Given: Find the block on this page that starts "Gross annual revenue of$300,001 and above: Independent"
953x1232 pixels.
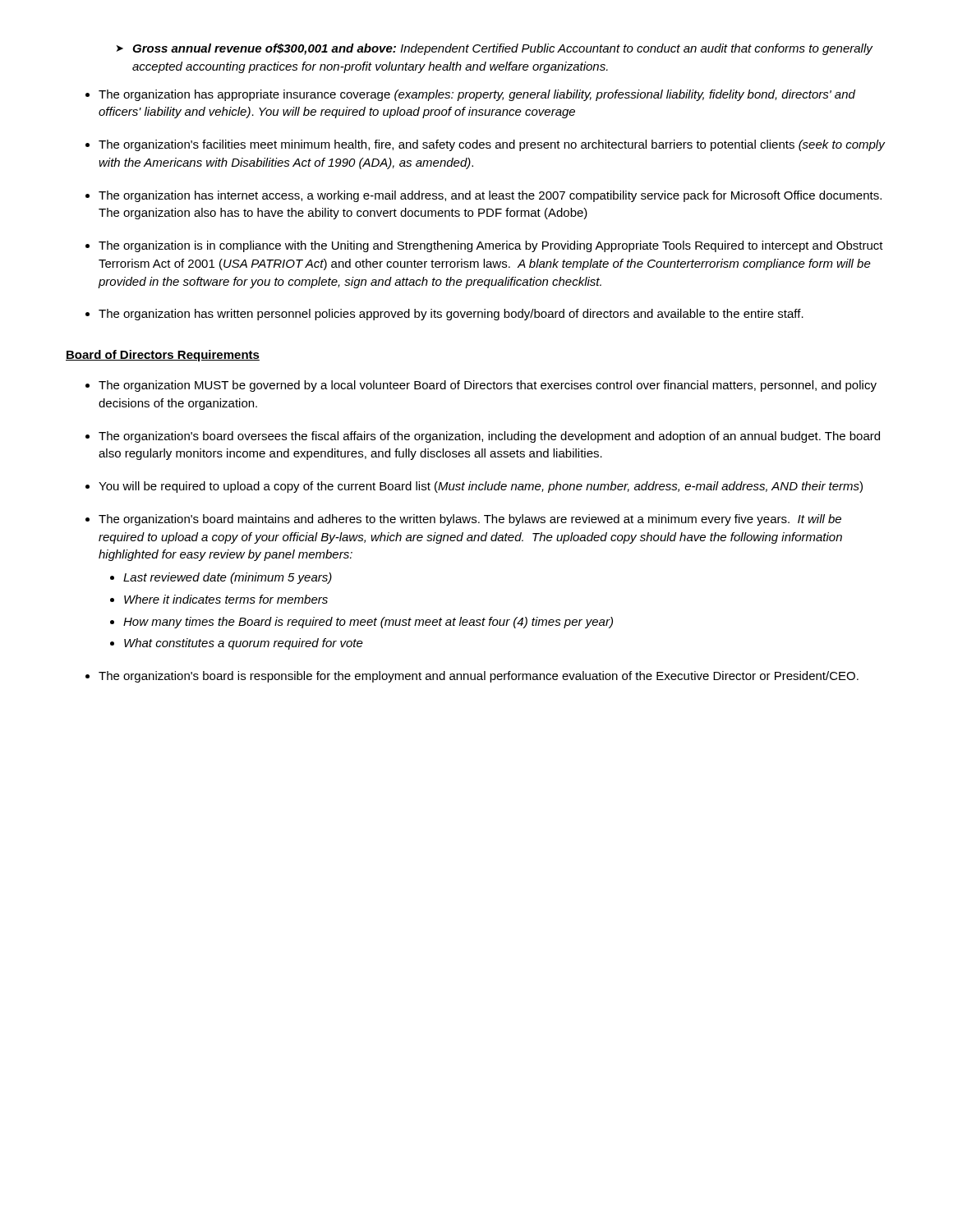Looking at the screenshot, I should 510,57.
